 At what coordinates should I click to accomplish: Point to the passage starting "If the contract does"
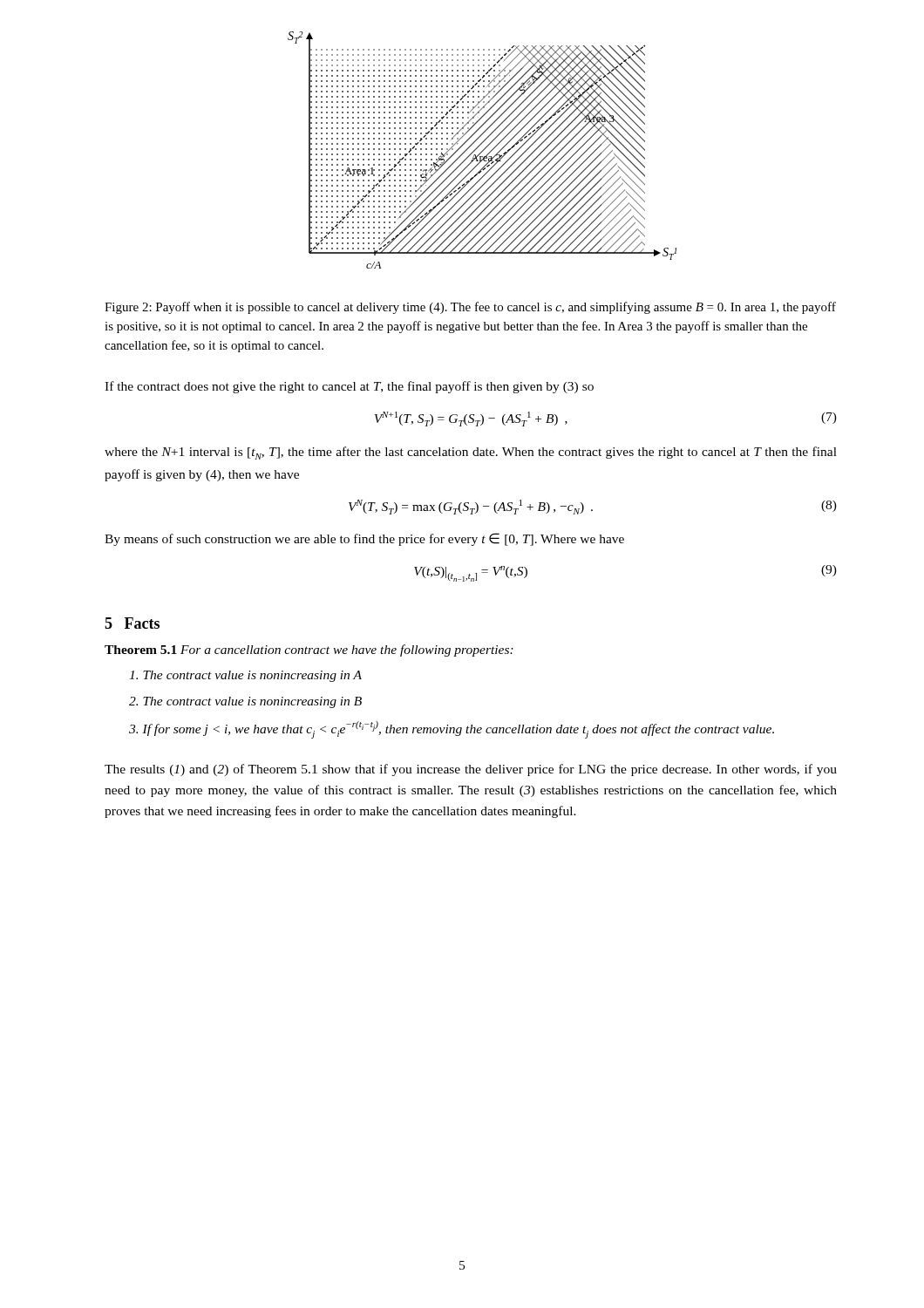349,386
